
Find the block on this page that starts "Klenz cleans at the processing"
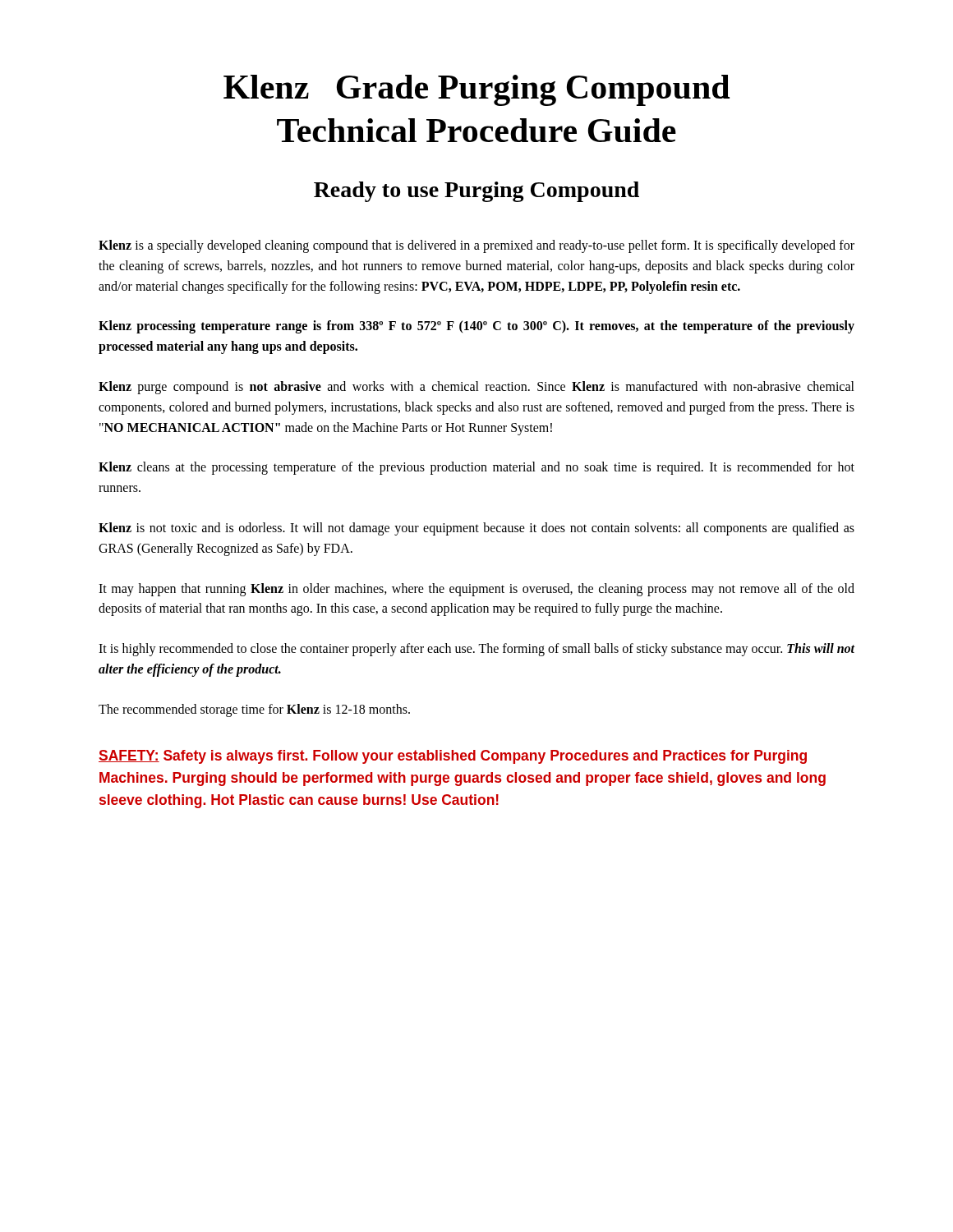(x=476, y=478)
